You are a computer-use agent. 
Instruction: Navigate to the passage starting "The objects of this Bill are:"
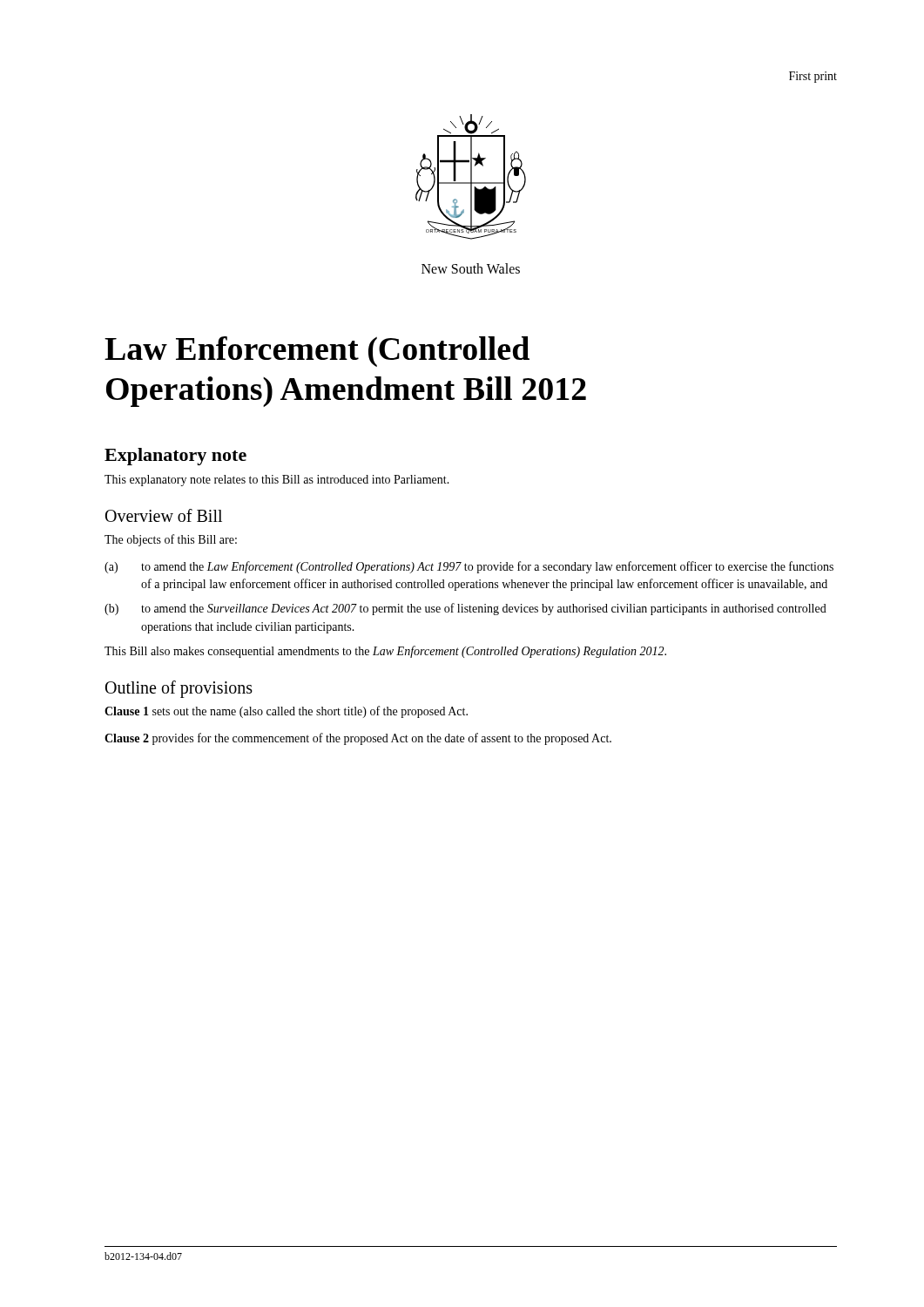tap(171, 540)
